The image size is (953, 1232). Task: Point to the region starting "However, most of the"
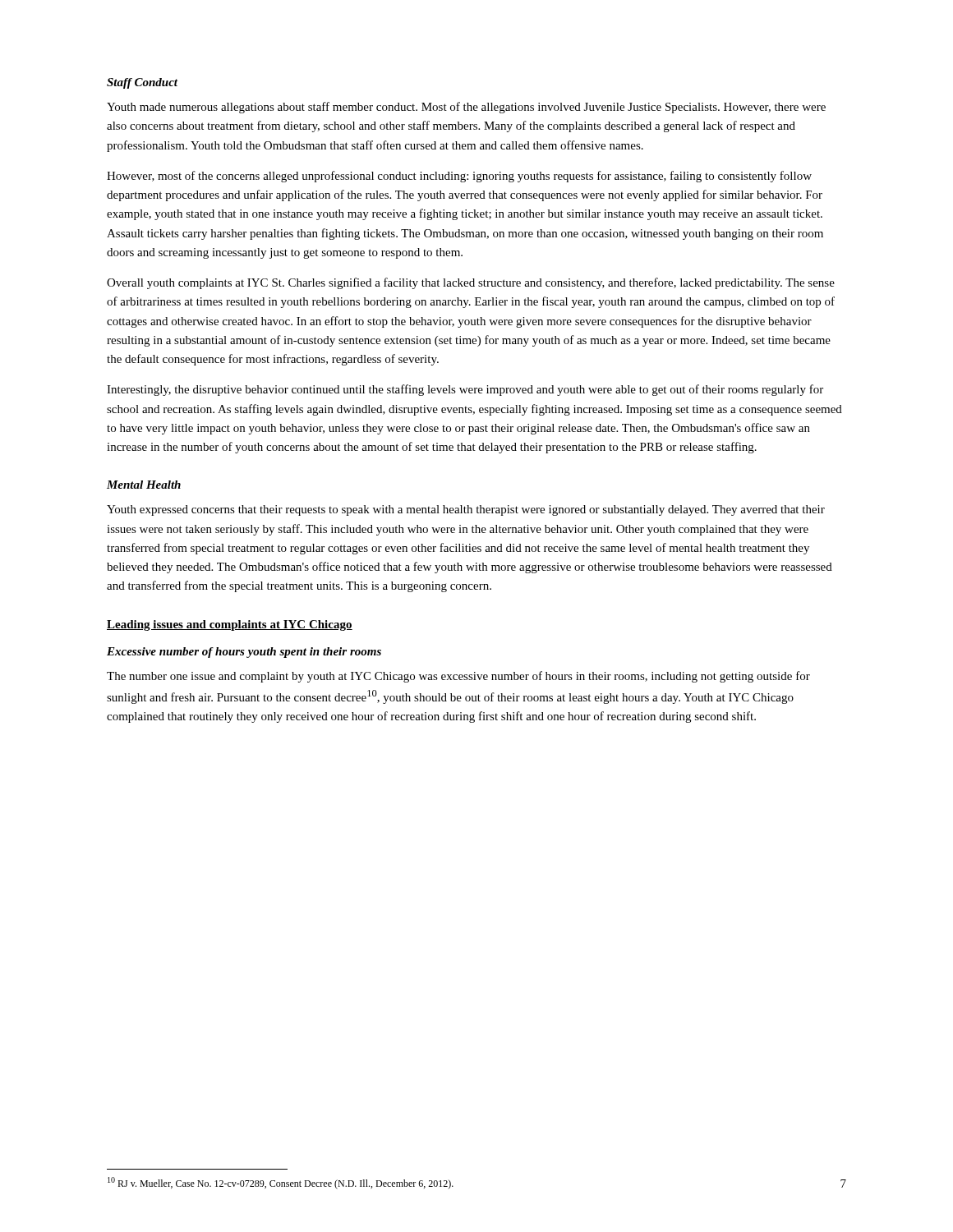click(x=476, y=214)
